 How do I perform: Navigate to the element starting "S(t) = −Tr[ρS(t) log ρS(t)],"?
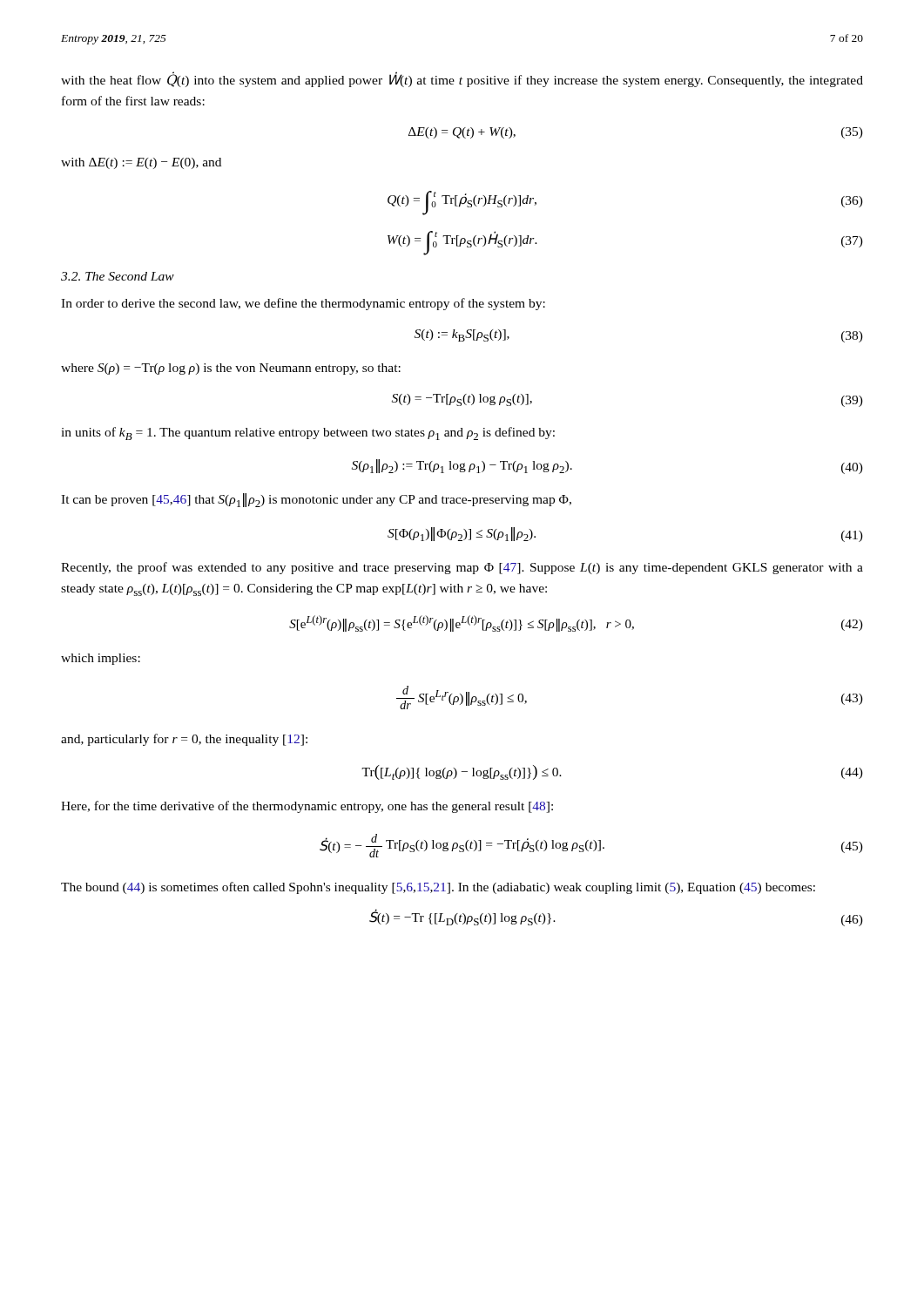tap(462, 400)
